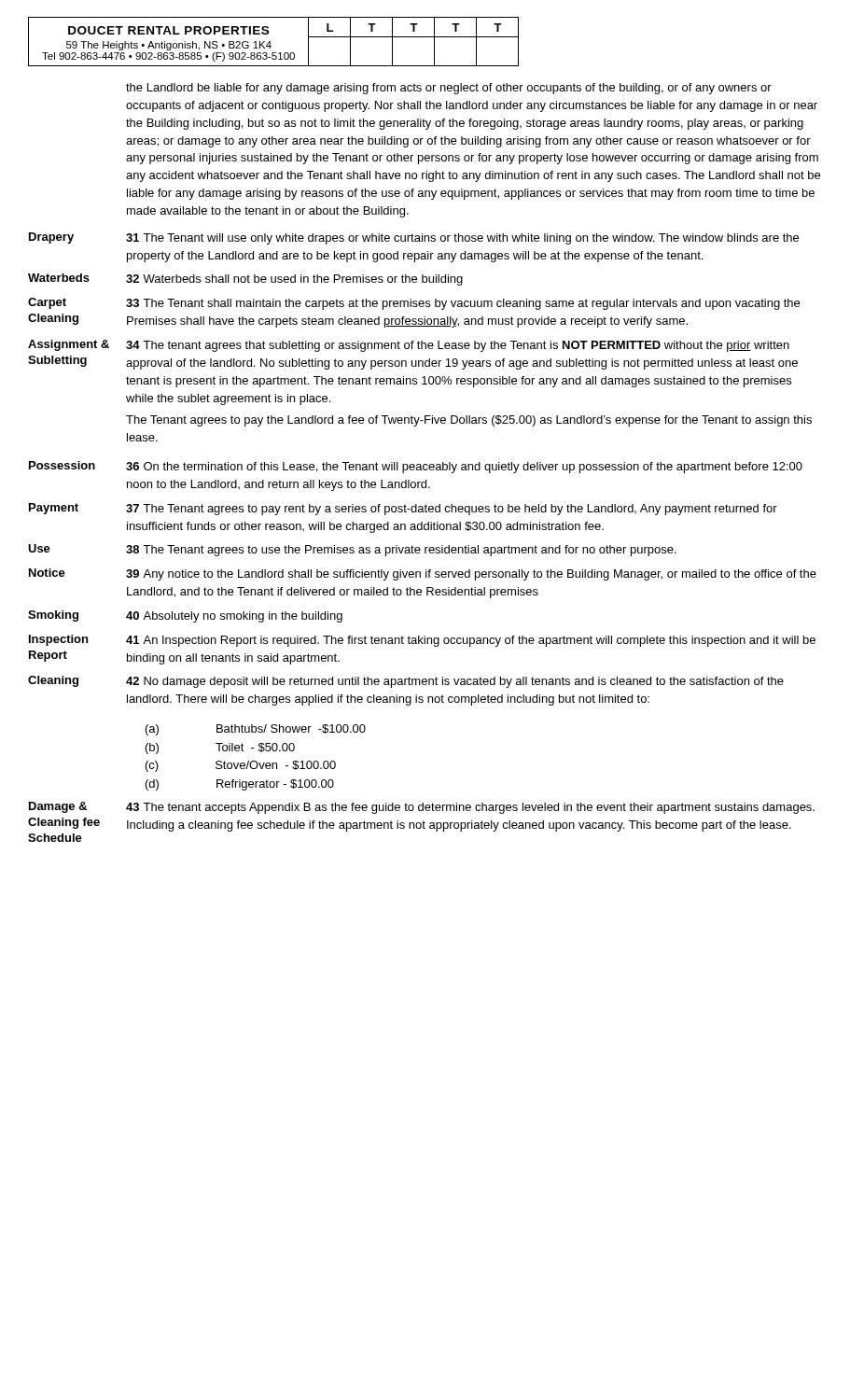
Task: Select the text block with the text "34The tenant agrees"
Action: point(474,392)
